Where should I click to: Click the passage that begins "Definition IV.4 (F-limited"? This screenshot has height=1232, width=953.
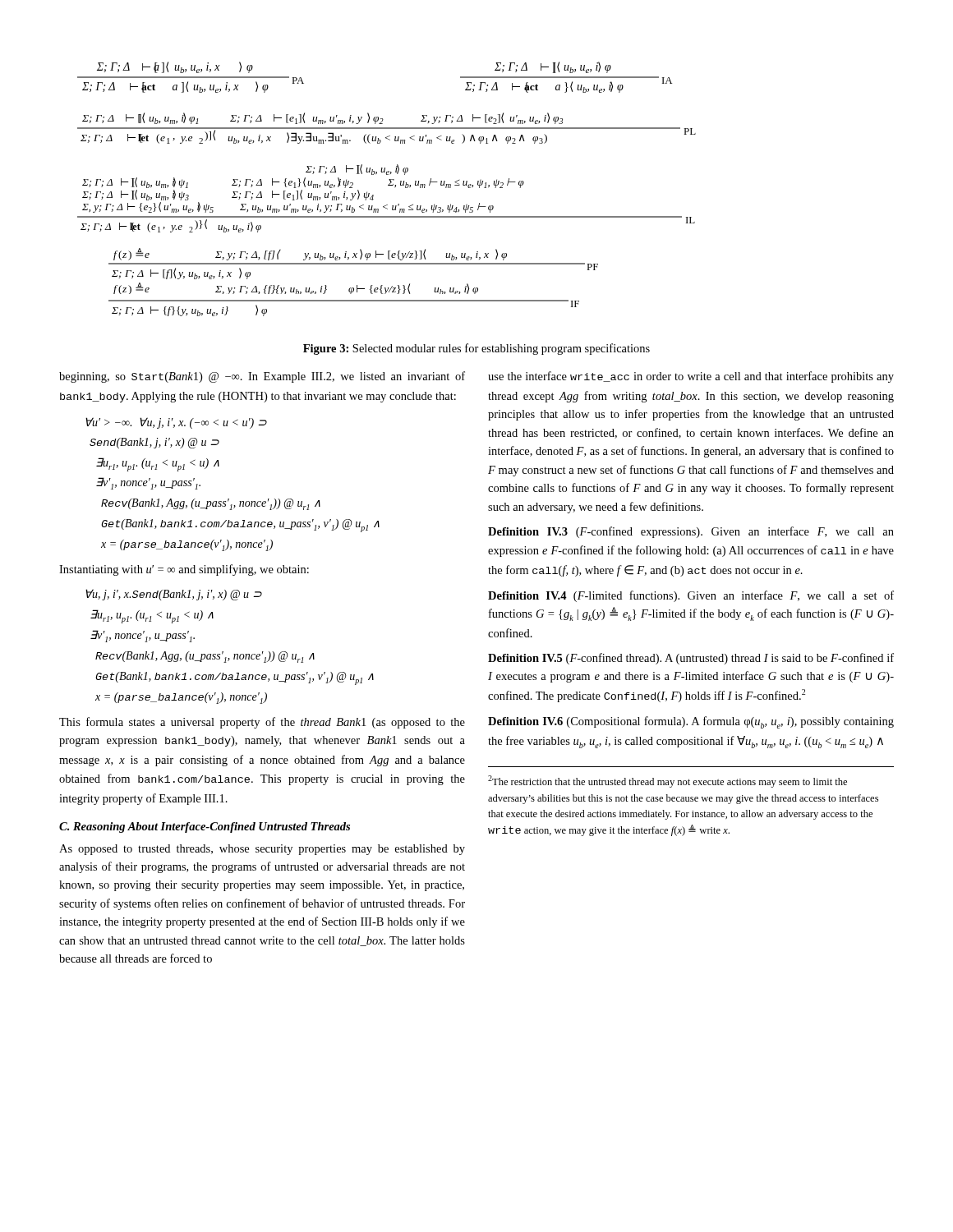(691, 615)
